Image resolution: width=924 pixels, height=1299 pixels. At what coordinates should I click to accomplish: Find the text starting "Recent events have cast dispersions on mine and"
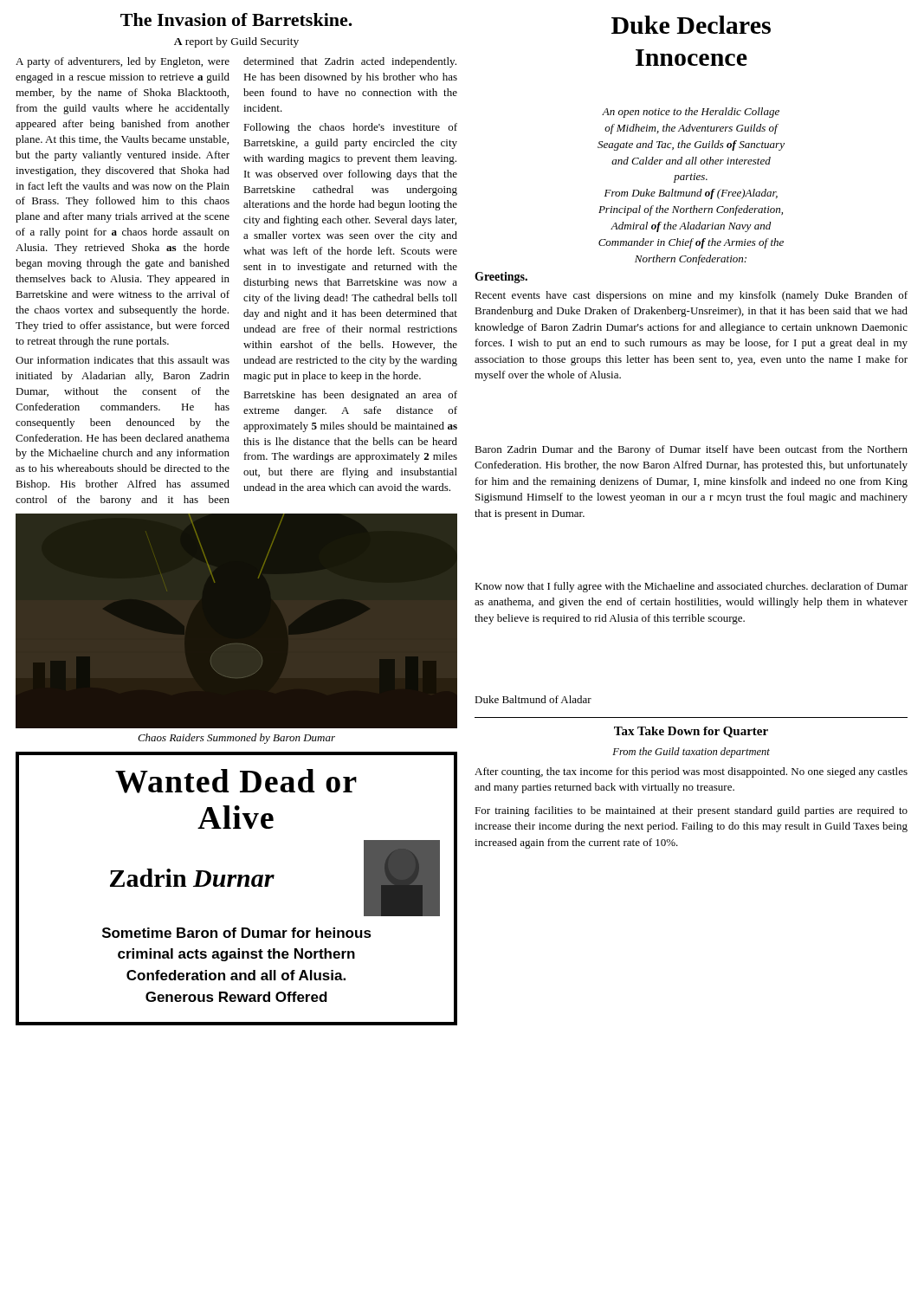691,335
